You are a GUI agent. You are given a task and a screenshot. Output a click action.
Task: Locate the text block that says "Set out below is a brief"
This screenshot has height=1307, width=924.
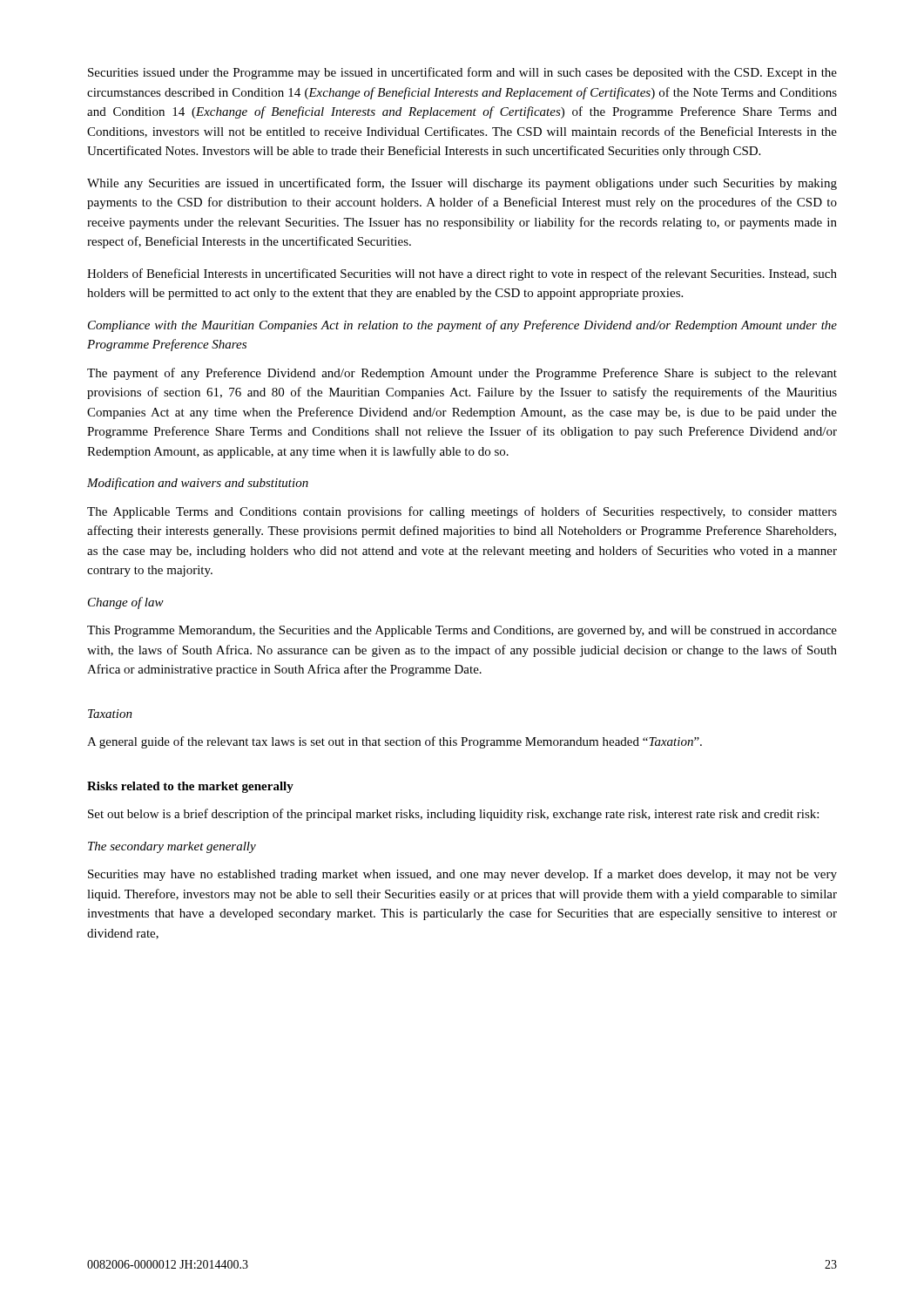point(462,814)
